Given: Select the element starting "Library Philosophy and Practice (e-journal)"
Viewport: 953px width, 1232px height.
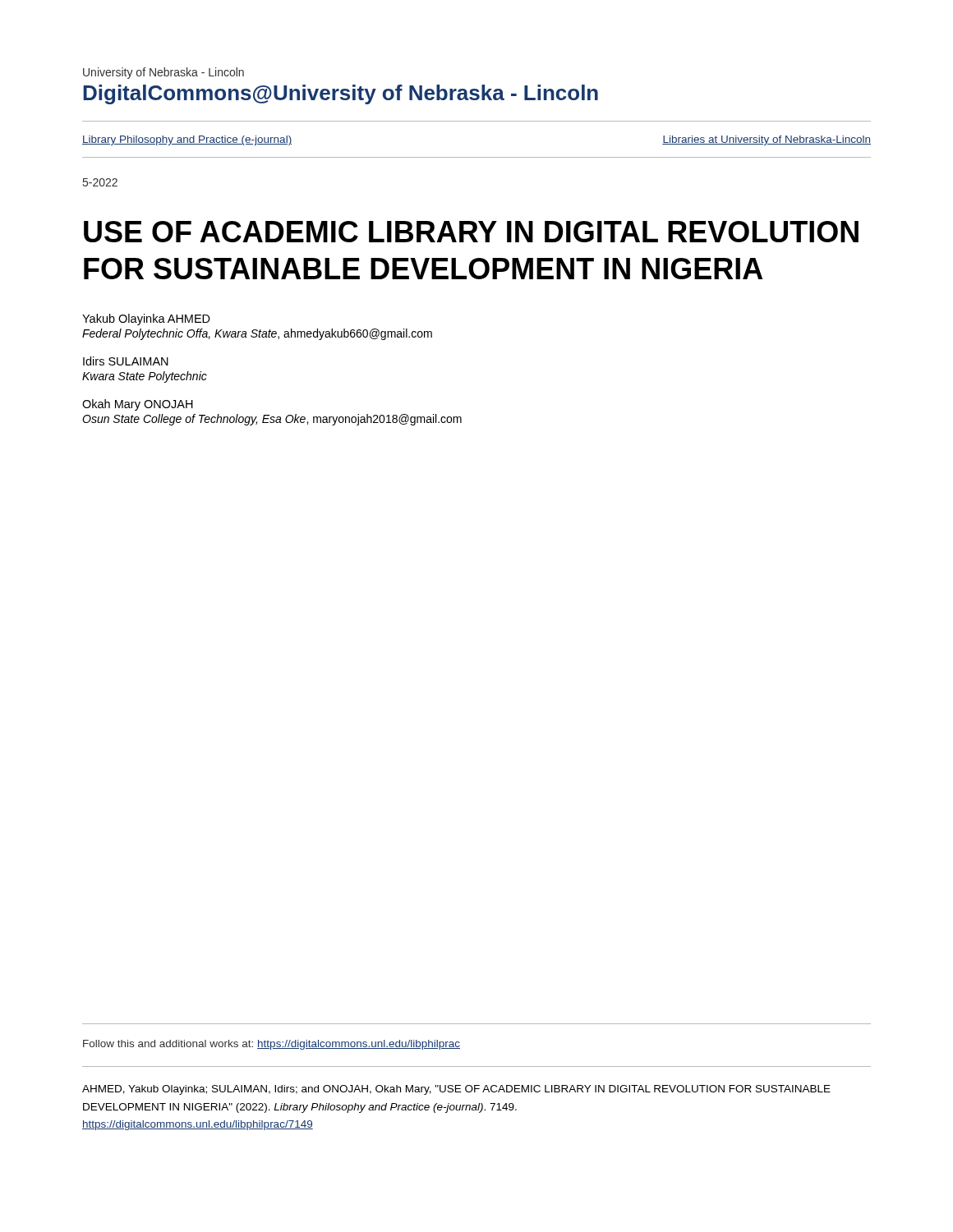Looking at the screenshot, I should (207, 140).
